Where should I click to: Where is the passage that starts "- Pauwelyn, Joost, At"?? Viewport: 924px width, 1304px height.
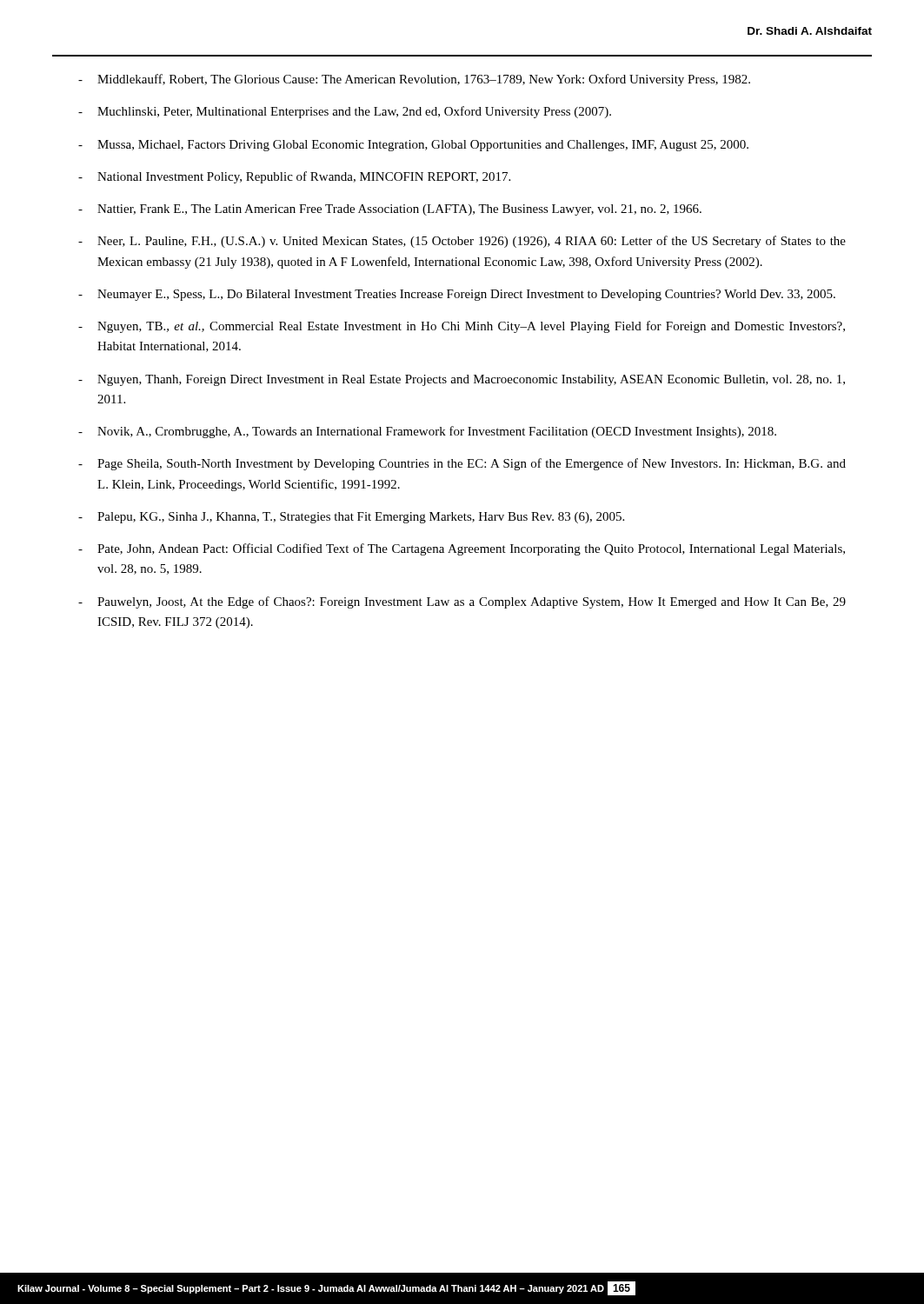pos(462,612)
